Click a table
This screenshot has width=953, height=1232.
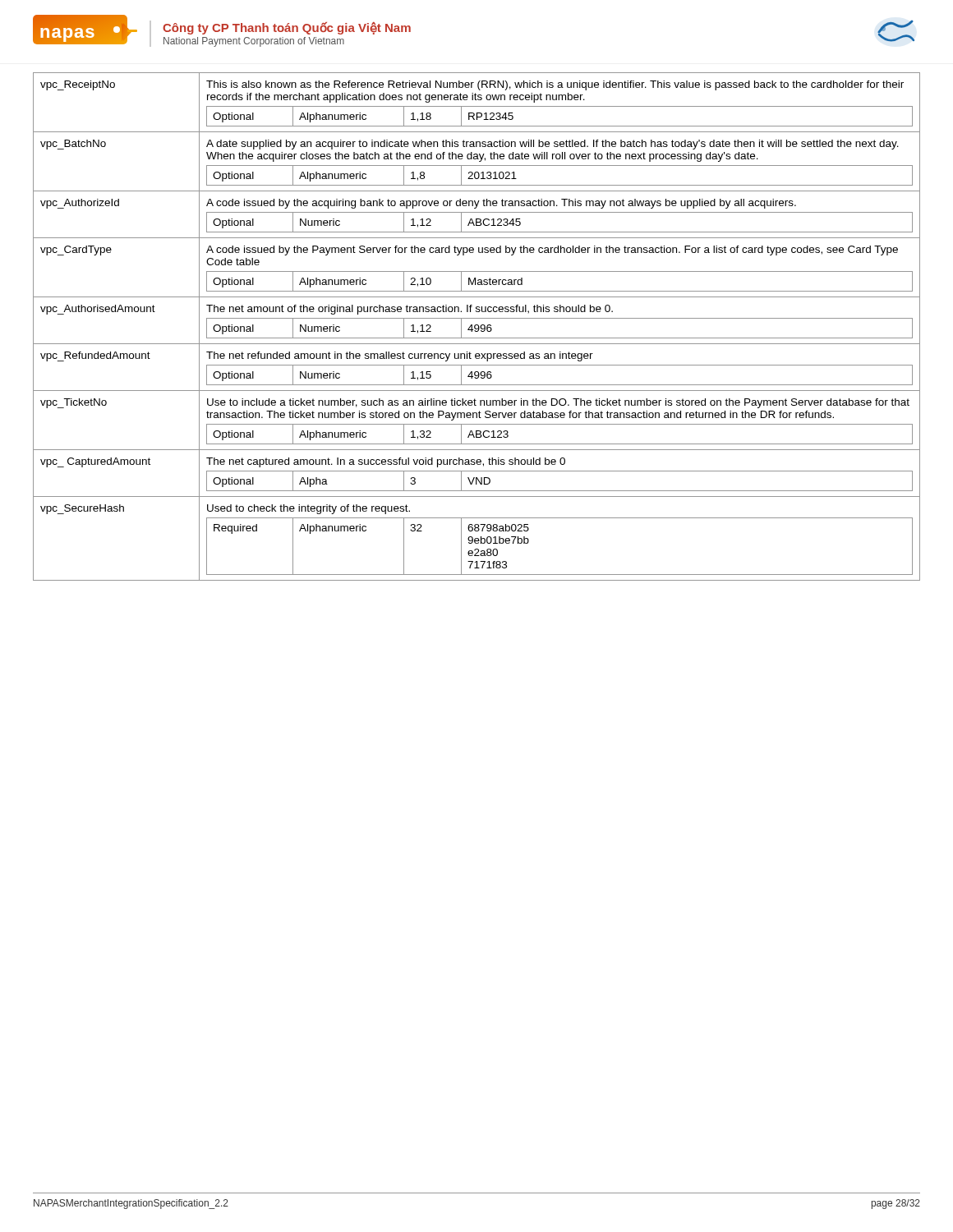tap(476, 326)
